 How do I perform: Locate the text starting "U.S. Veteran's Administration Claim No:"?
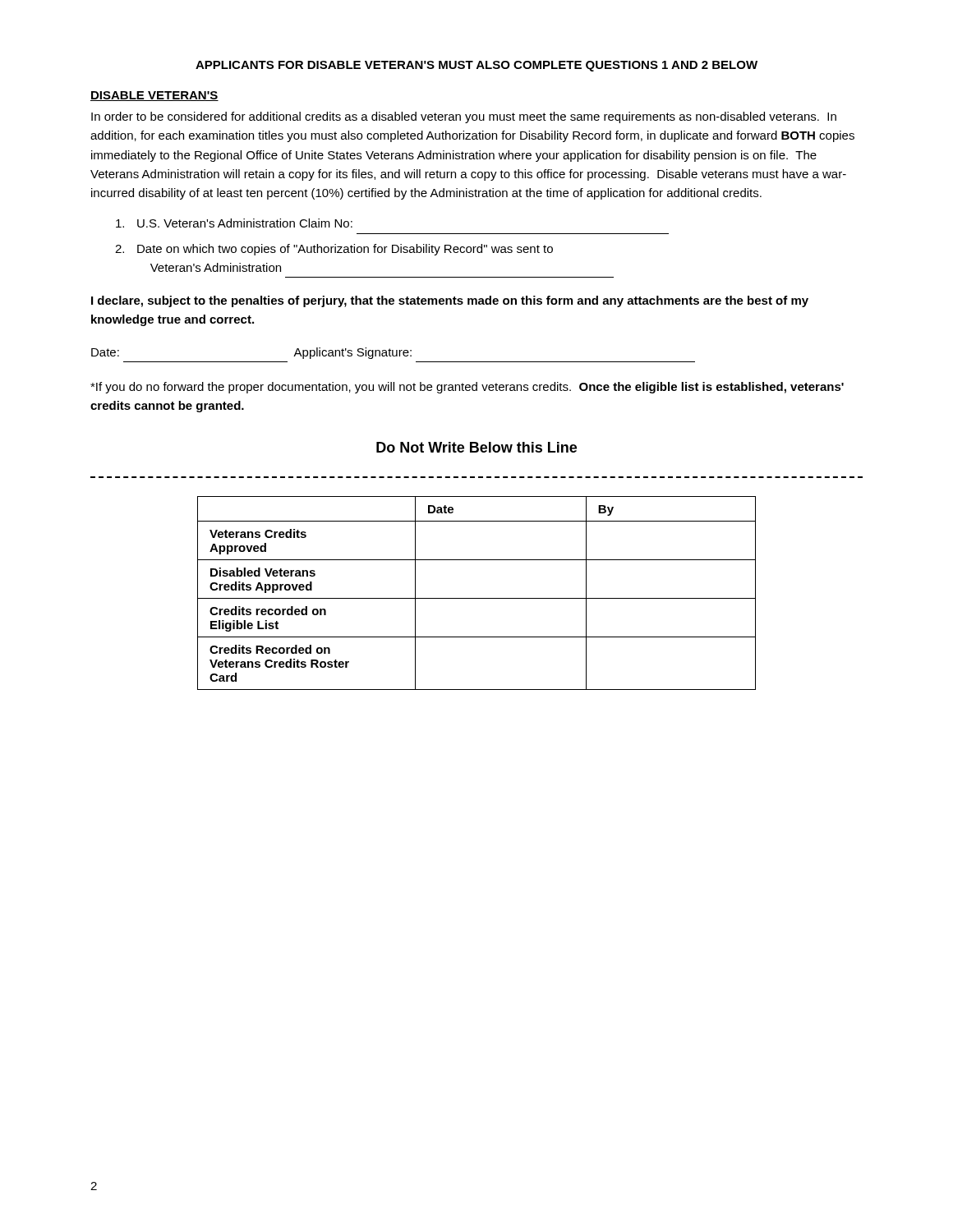[489, 224]
